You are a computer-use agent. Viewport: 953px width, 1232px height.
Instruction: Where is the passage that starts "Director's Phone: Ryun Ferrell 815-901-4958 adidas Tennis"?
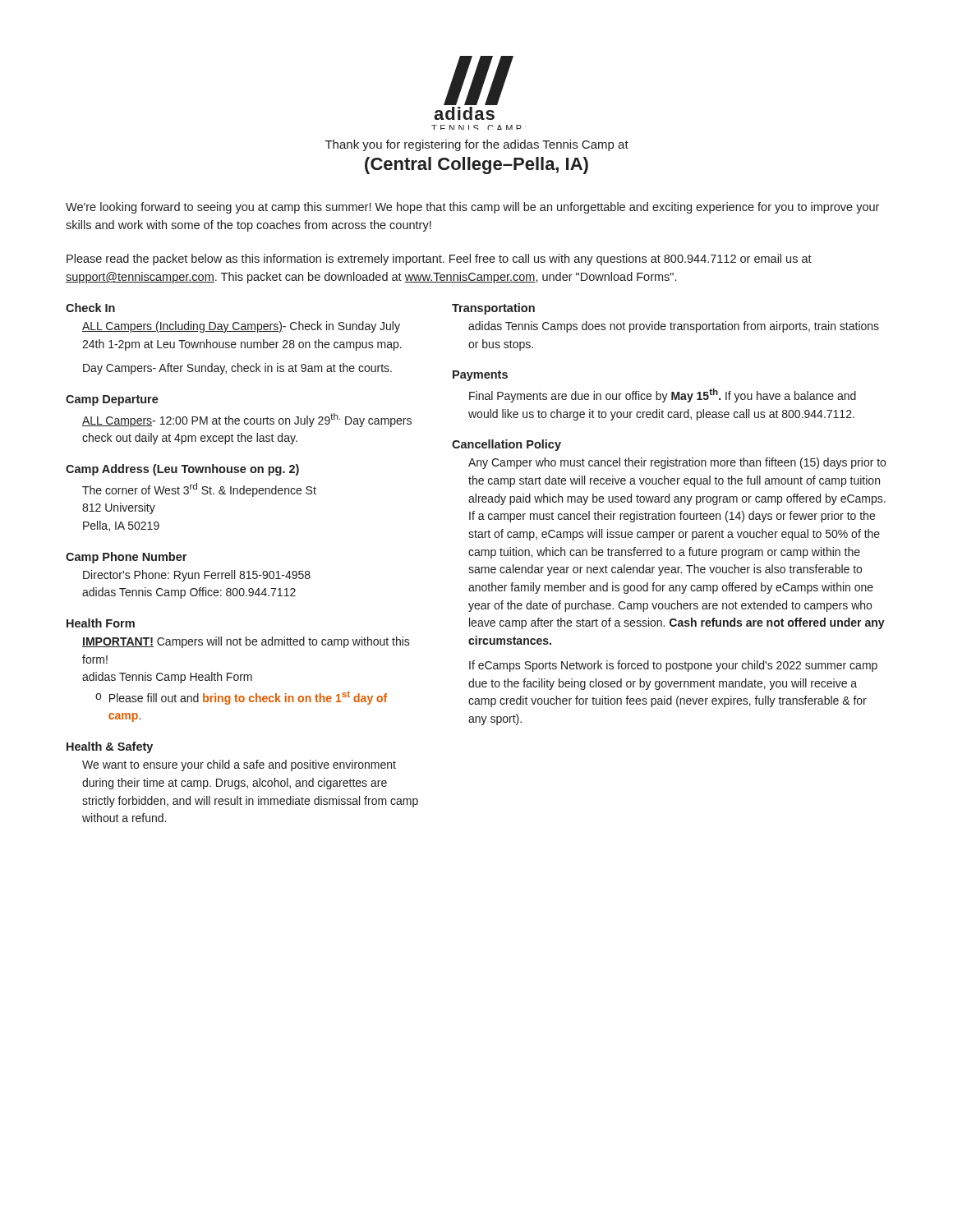251,584
